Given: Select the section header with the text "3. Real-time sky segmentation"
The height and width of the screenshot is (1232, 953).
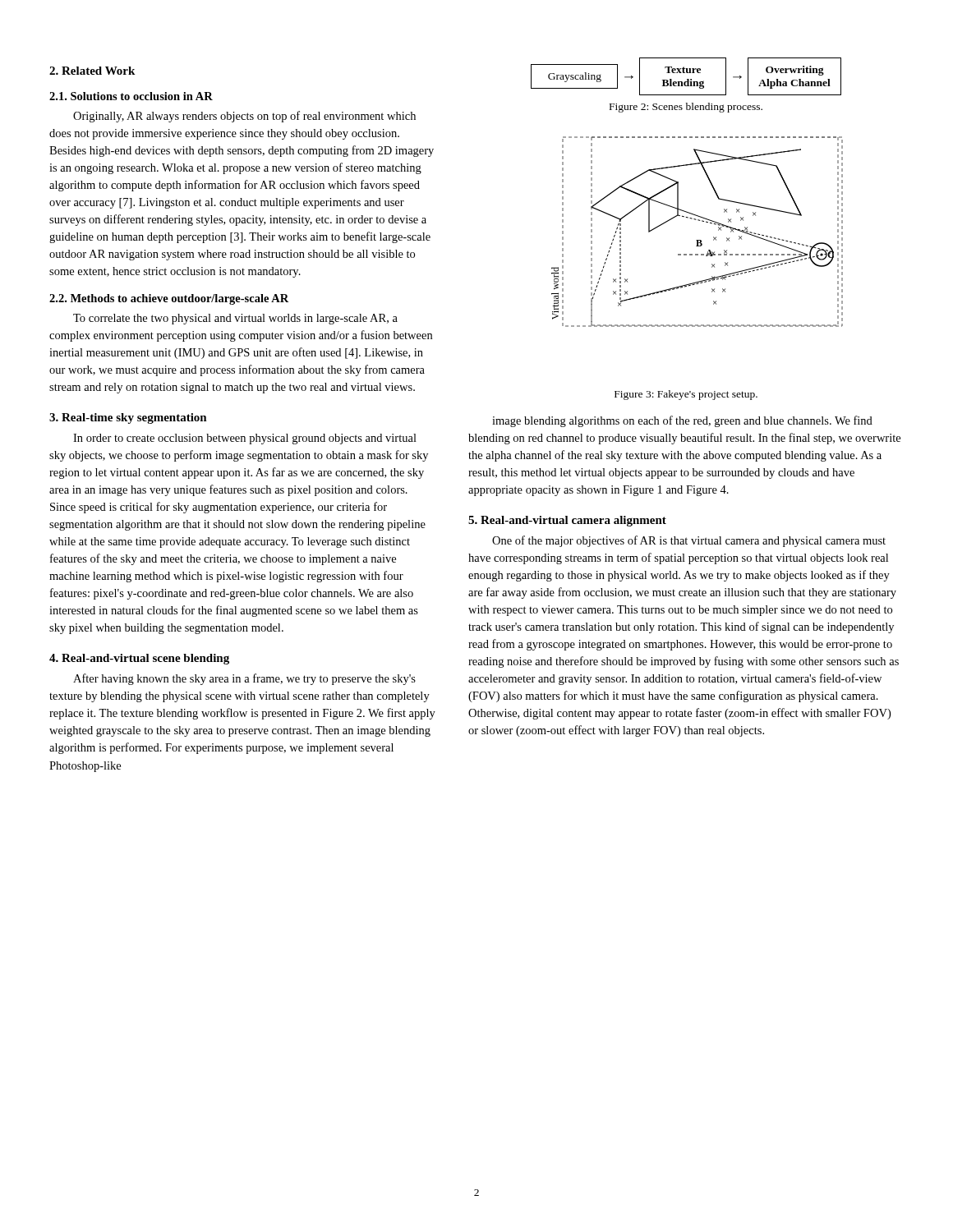Looking at the screenshot, I should click(128, 417).
